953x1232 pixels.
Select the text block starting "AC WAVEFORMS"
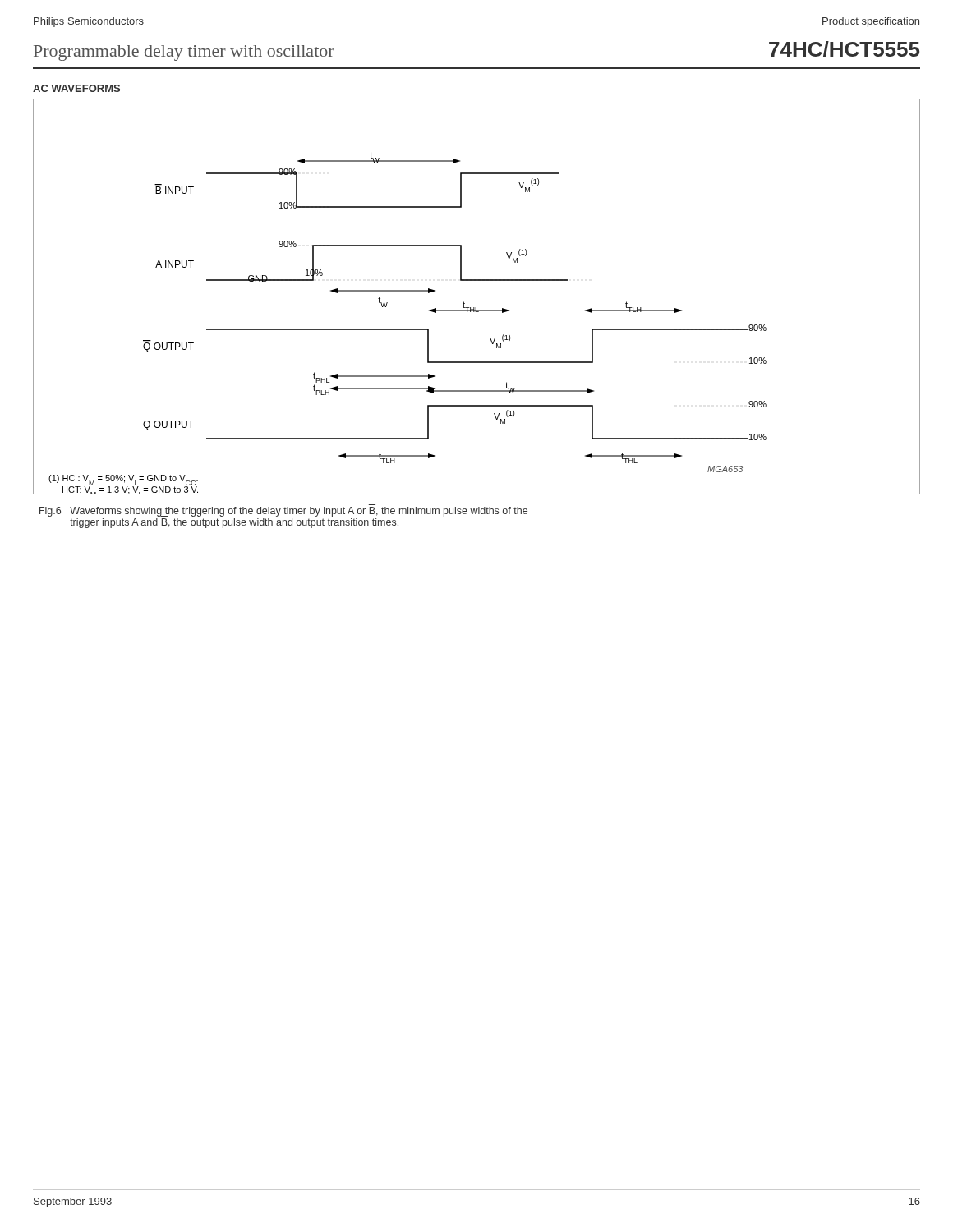coord(77,88)
